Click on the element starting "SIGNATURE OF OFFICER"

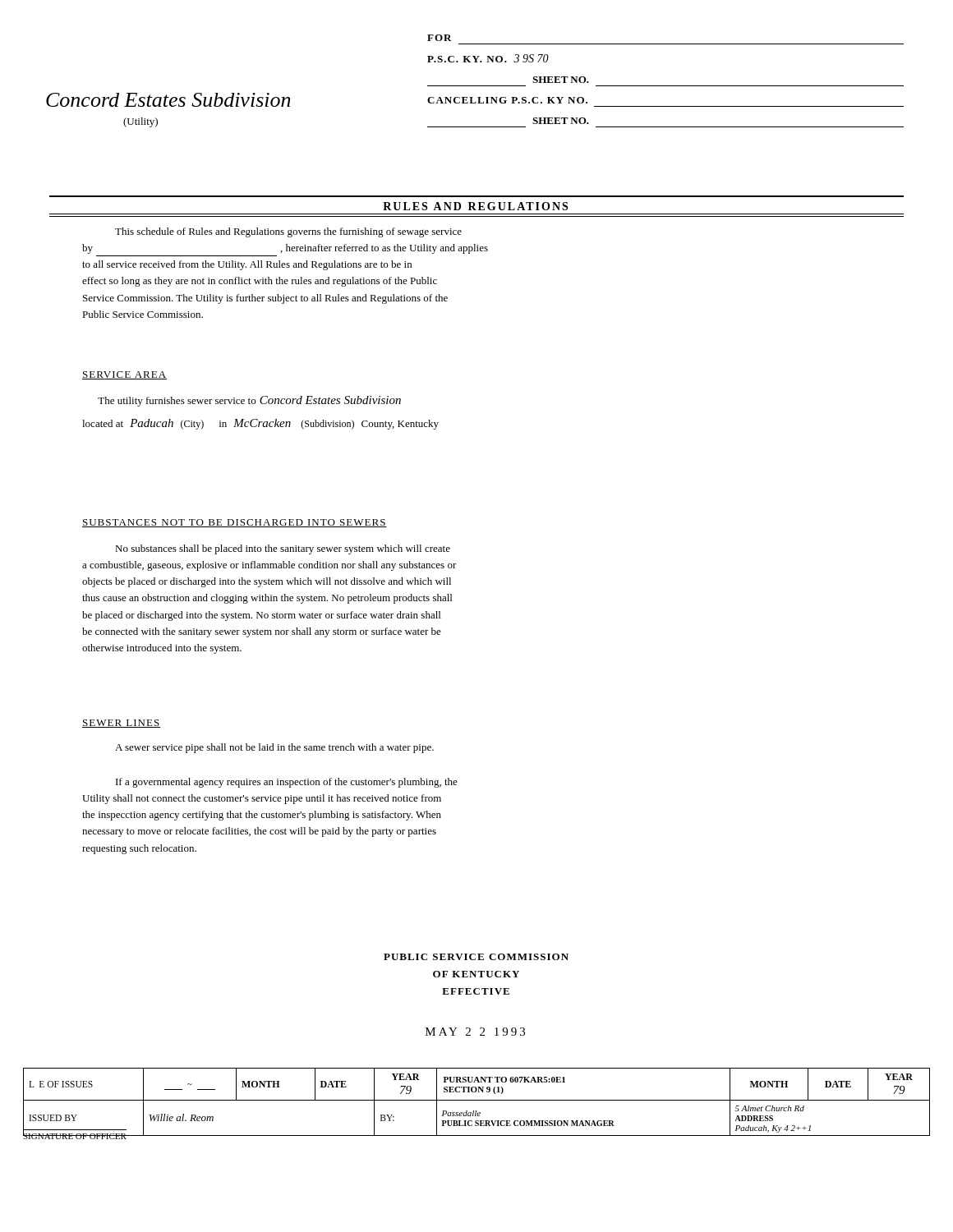[75, 1135]
